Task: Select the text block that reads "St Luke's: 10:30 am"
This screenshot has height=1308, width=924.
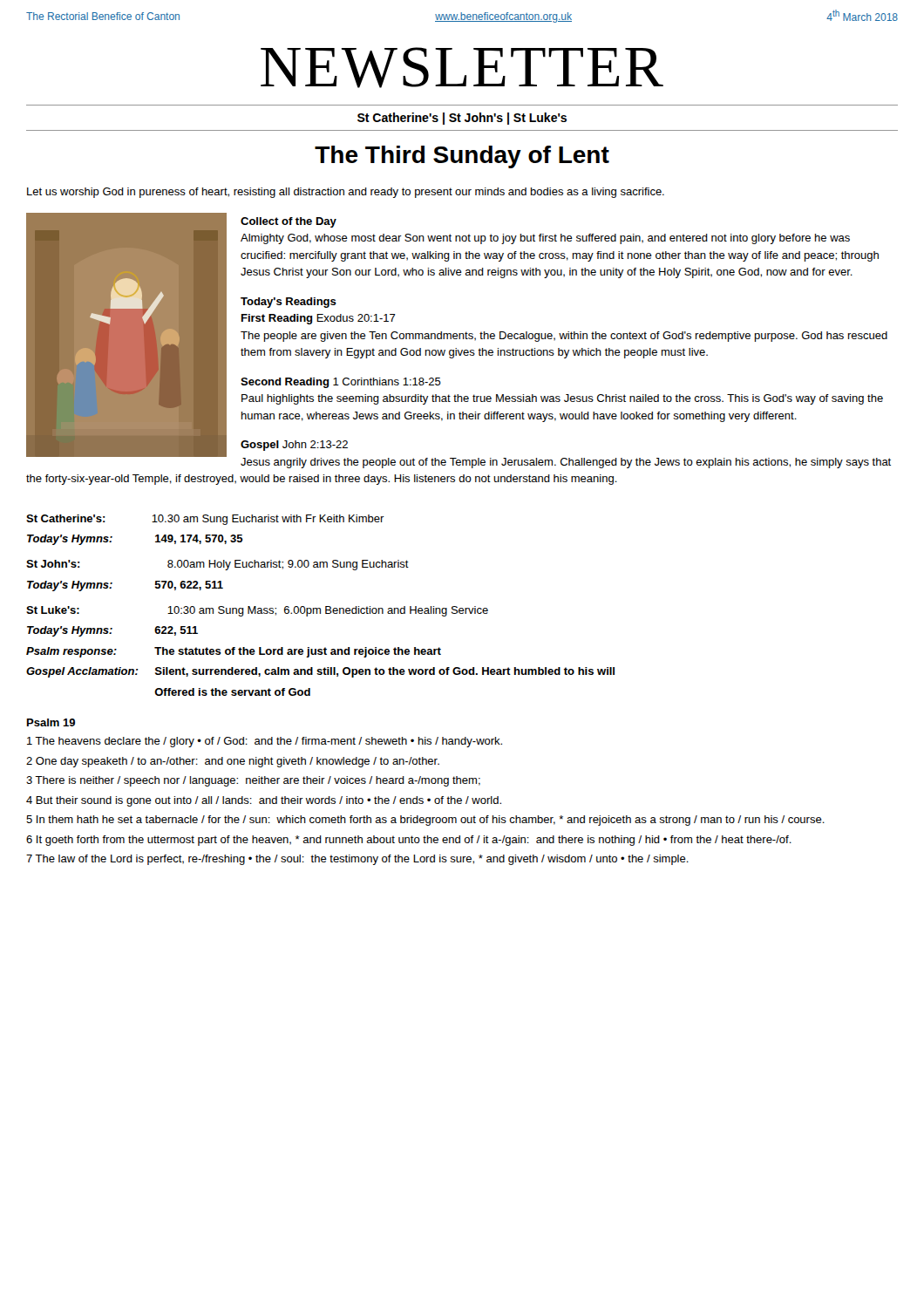Action: (321, 651)
